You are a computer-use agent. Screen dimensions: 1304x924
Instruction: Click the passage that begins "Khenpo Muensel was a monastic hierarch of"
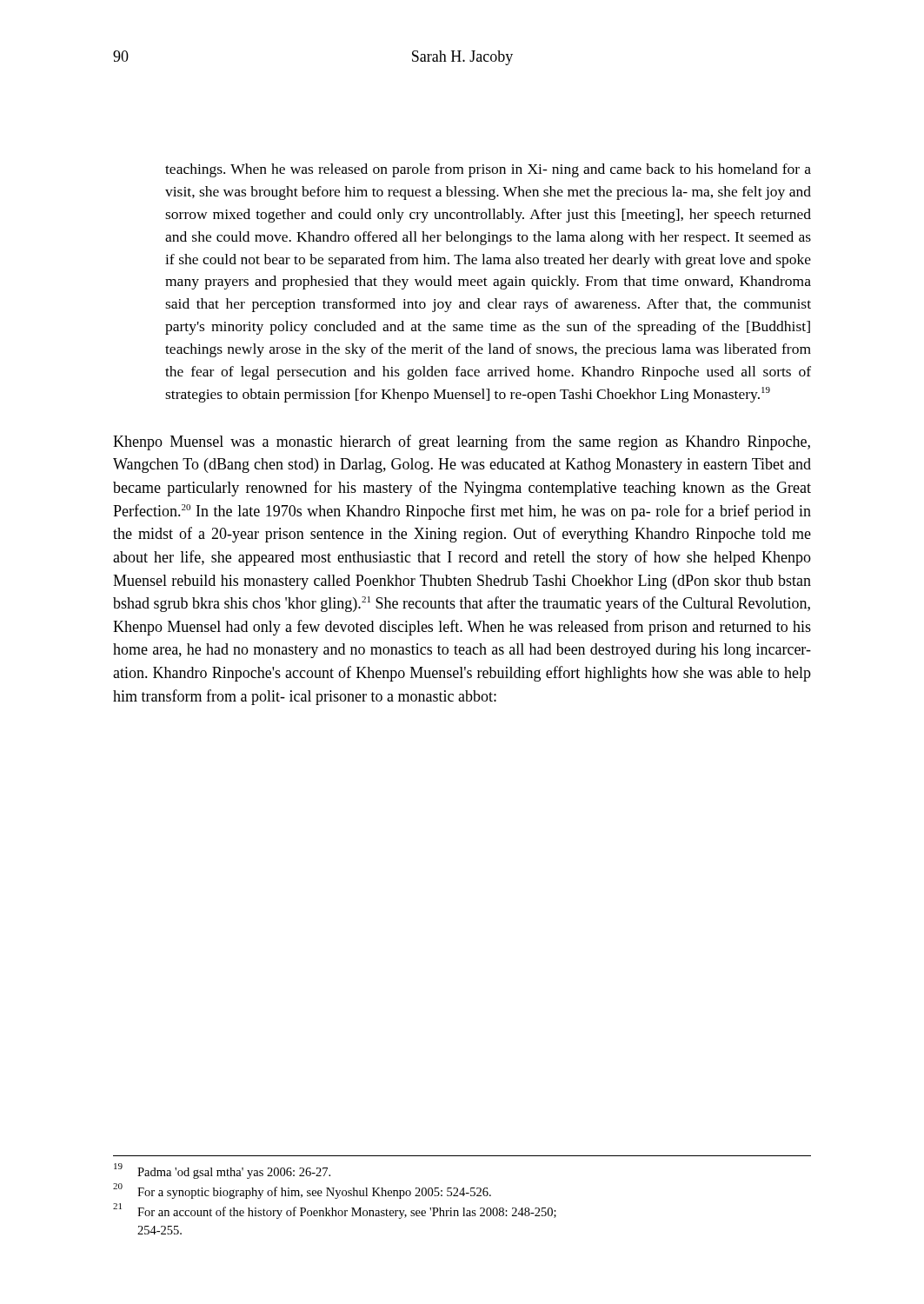[x=462, y=569]
